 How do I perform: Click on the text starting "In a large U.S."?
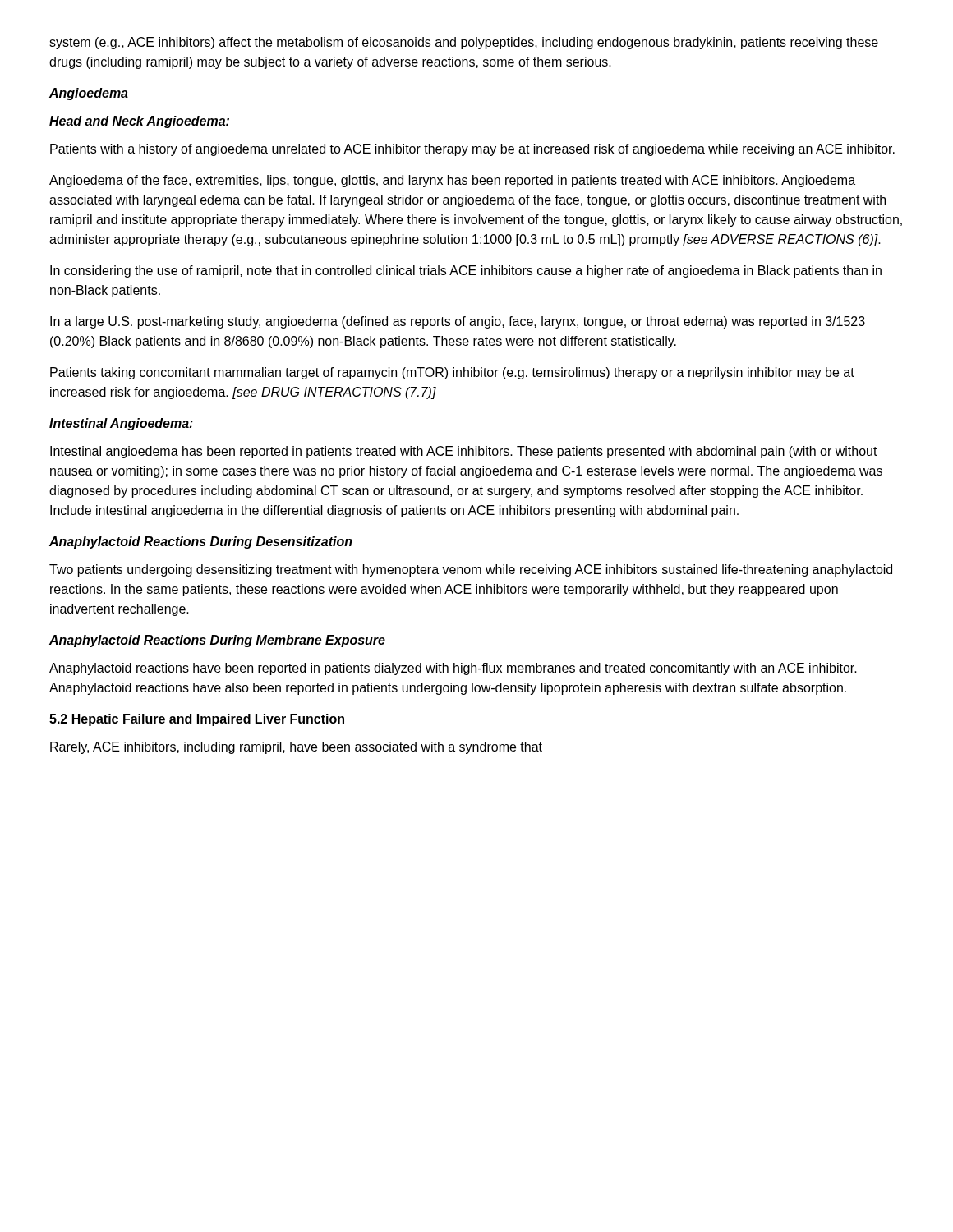(457, 331)
